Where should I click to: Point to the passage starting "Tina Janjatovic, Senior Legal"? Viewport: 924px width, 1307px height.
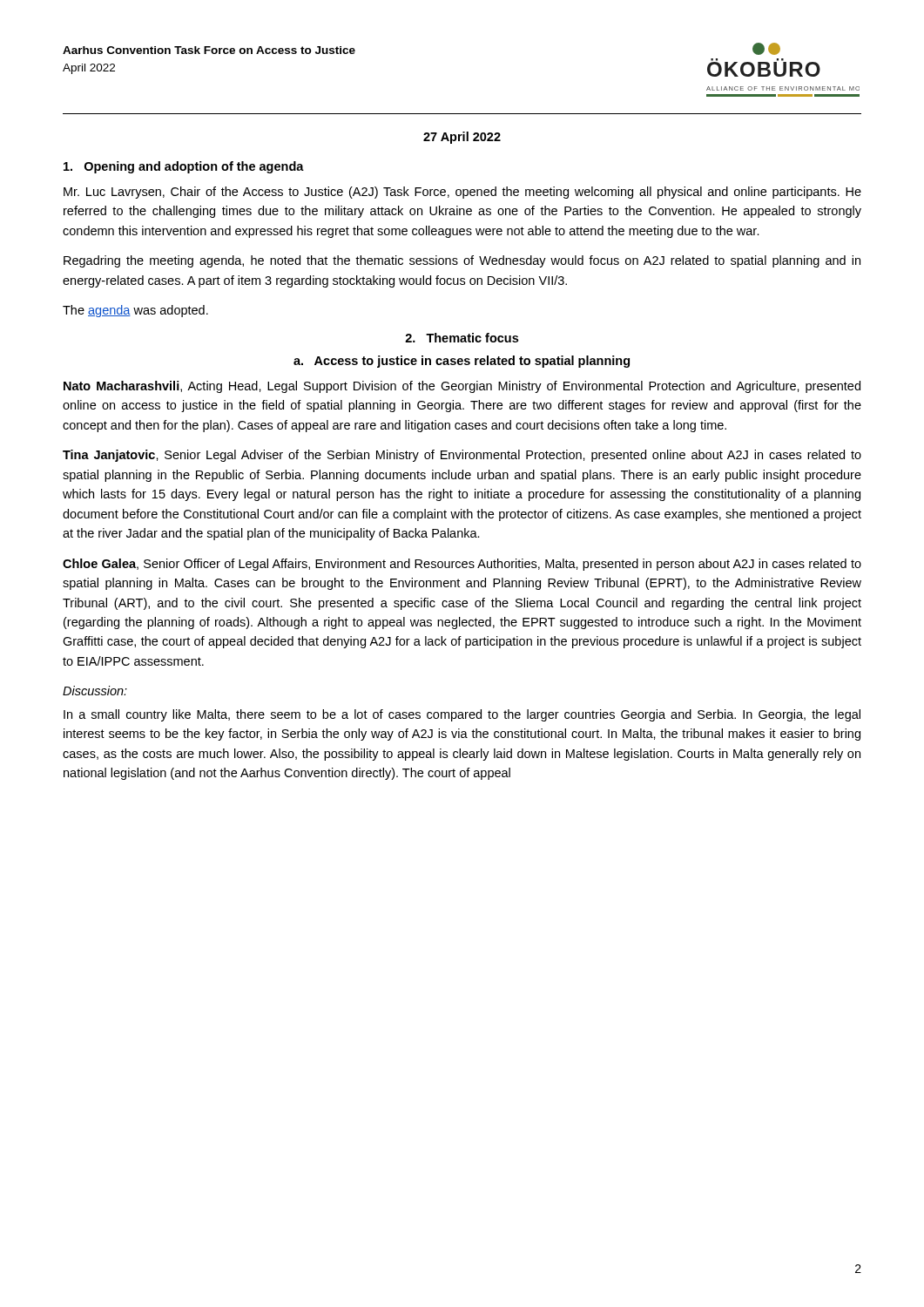tap(462, 494)
